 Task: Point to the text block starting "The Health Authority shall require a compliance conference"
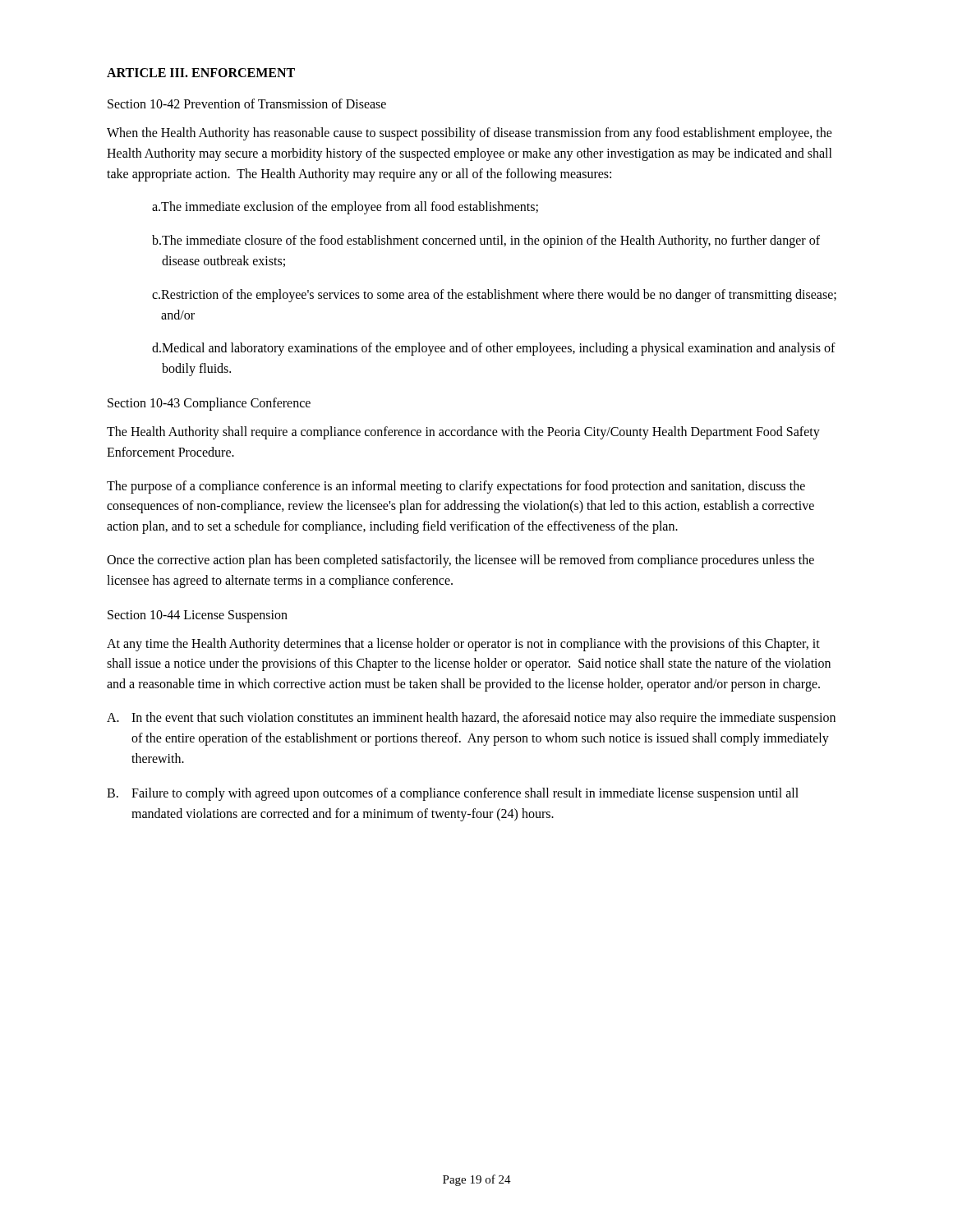[463, 442]
